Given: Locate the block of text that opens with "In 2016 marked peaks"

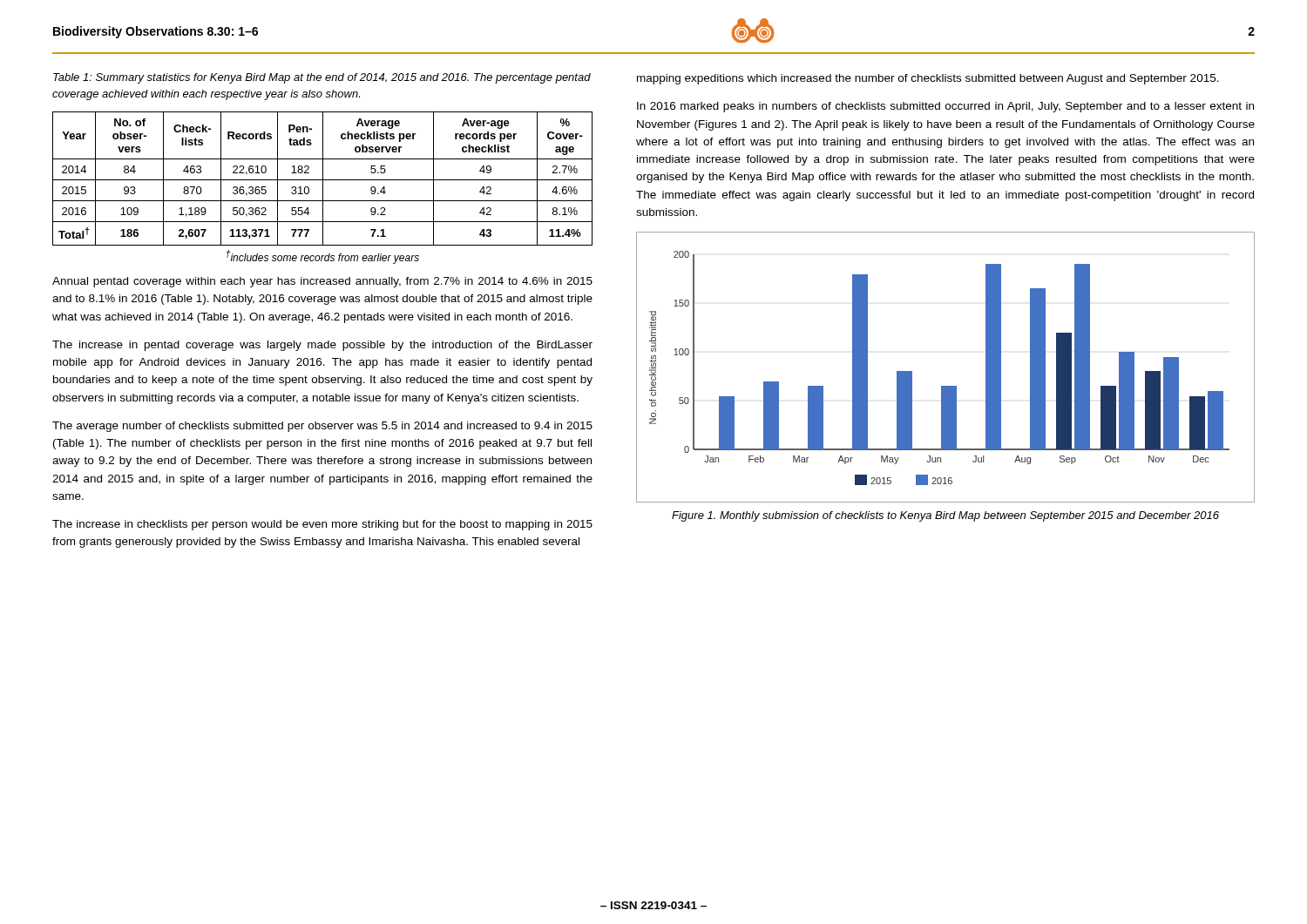Looking at the screenshot, I should [x=945, y=159].
